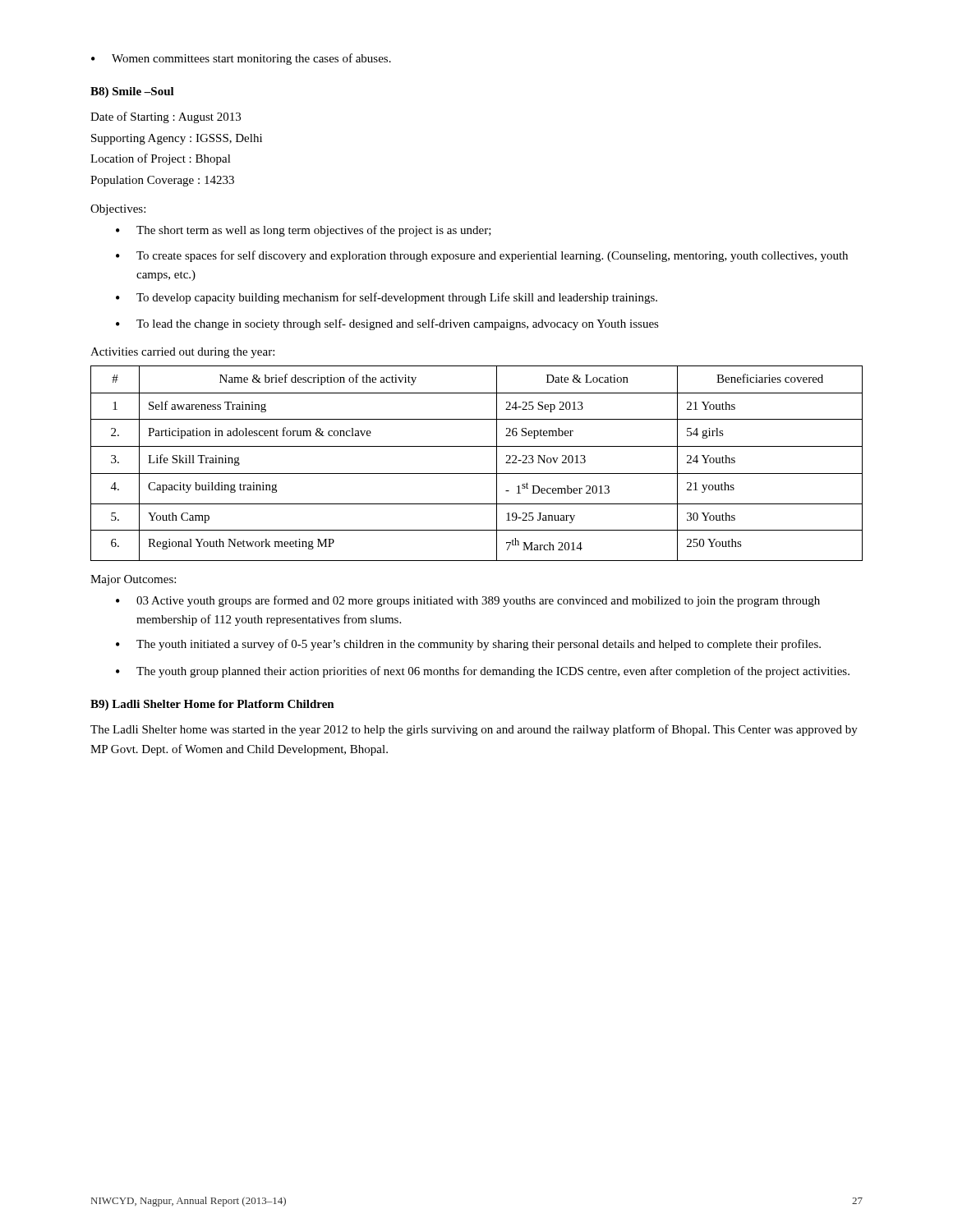953x1232 pixels.
Task: Locate the block of text that opens with "• The youth group"
Action: tap(489, 672)
